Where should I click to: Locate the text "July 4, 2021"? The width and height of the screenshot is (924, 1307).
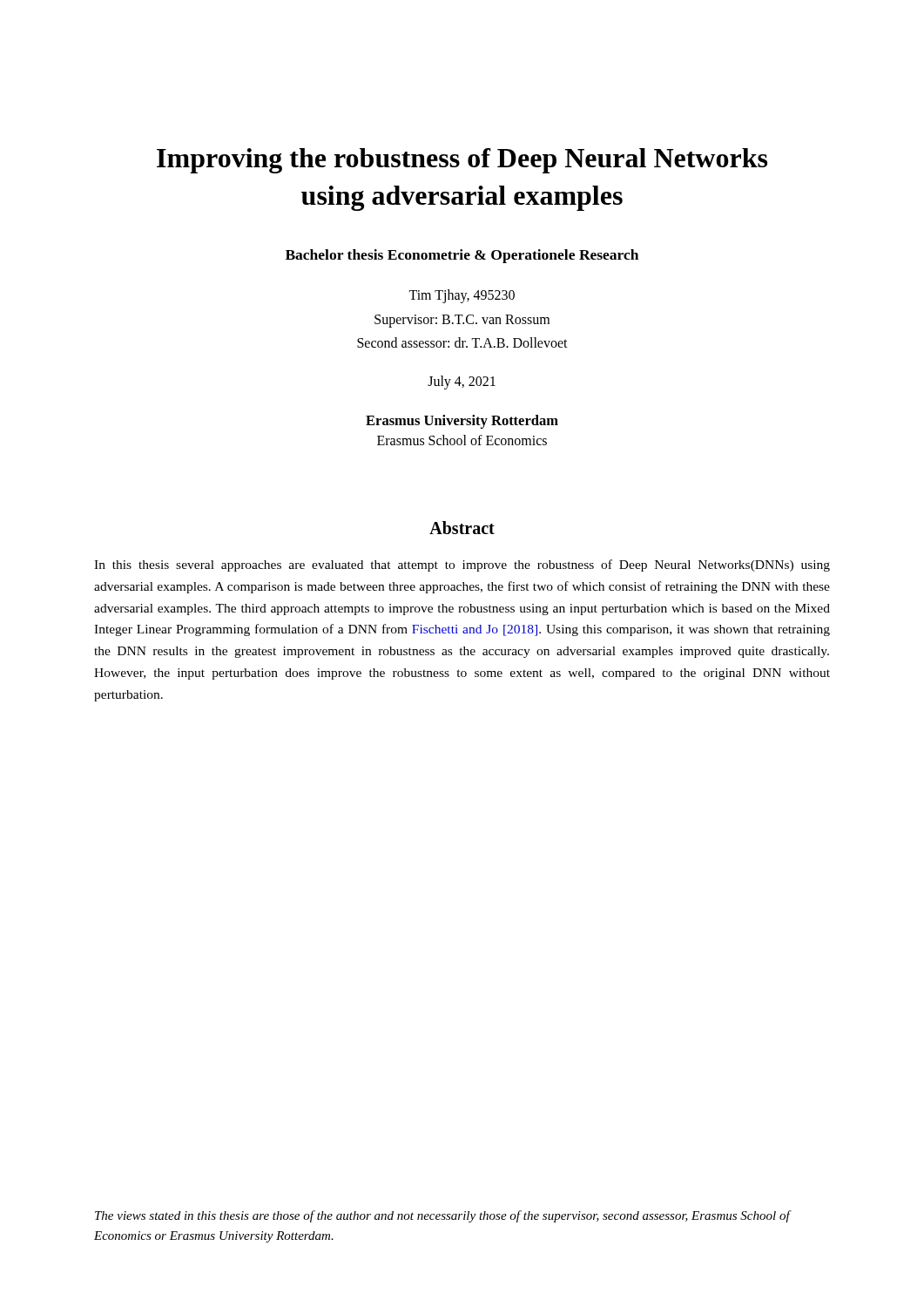pyautogui.click(x=462, y=382)
